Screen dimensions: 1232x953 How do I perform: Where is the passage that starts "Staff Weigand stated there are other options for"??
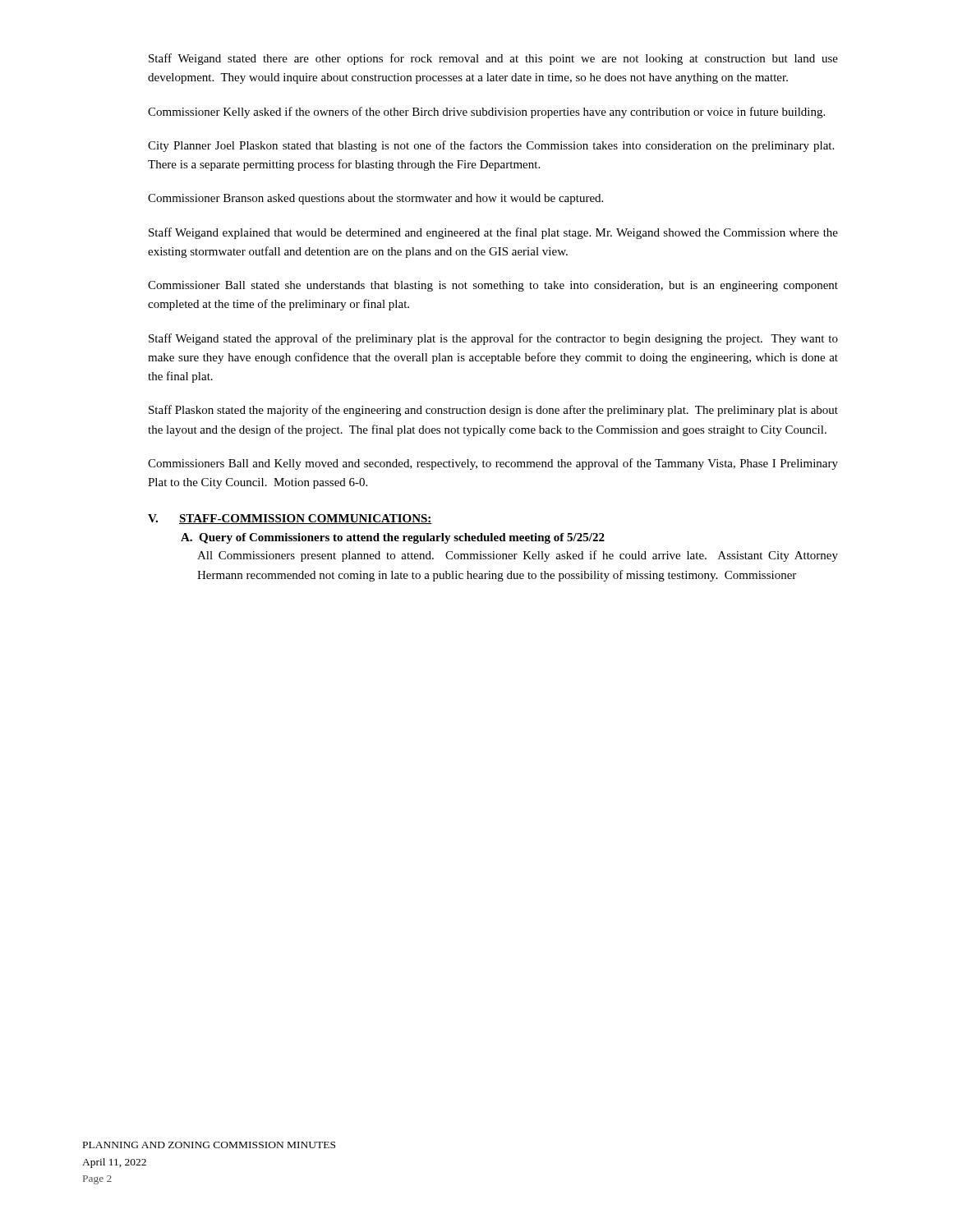tap(493, 68)
